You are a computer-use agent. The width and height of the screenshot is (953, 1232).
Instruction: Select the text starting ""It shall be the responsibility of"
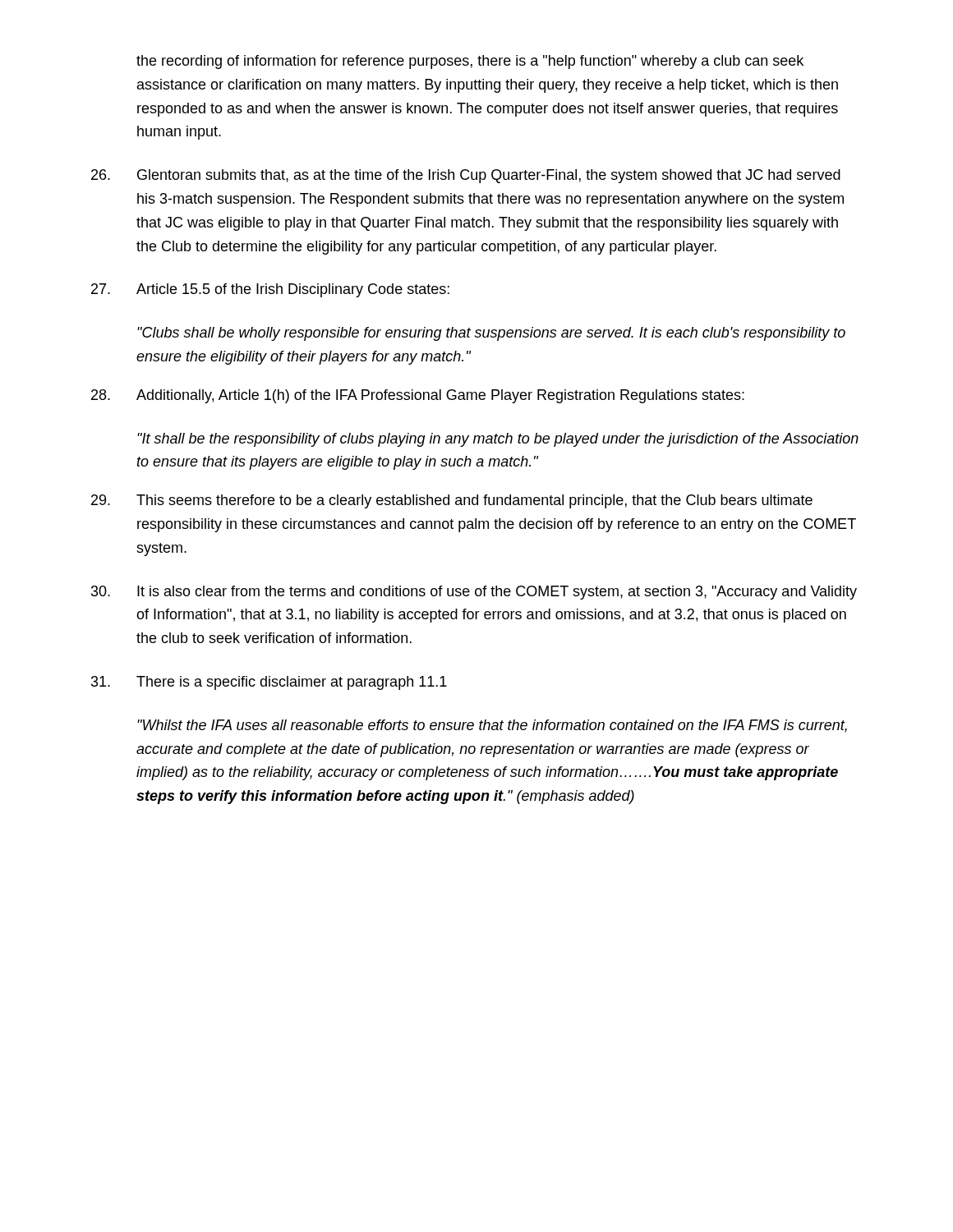498,450
